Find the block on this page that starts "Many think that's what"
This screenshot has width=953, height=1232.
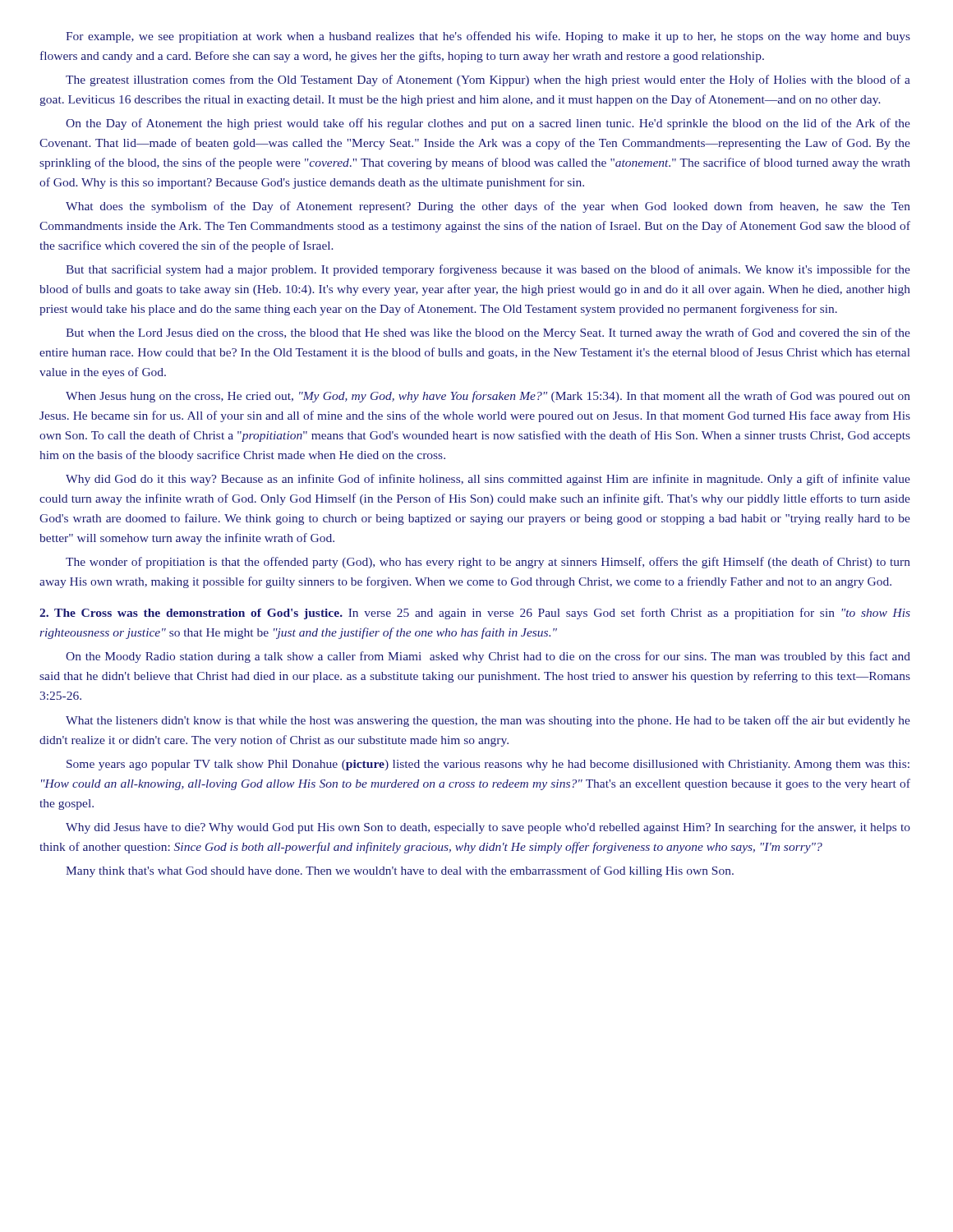point(400,870)
